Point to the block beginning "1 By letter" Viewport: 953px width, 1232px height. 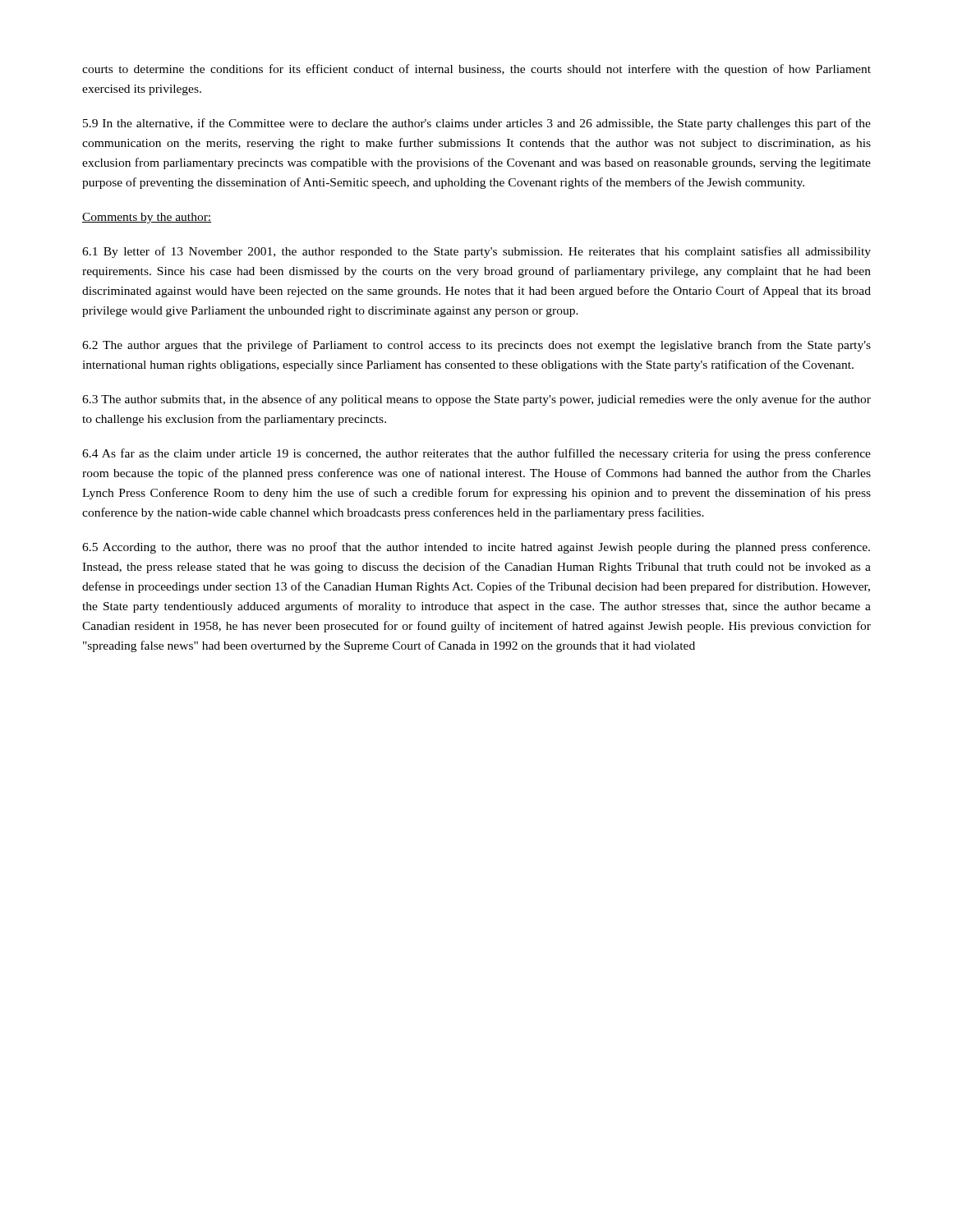tap(476, 281)
